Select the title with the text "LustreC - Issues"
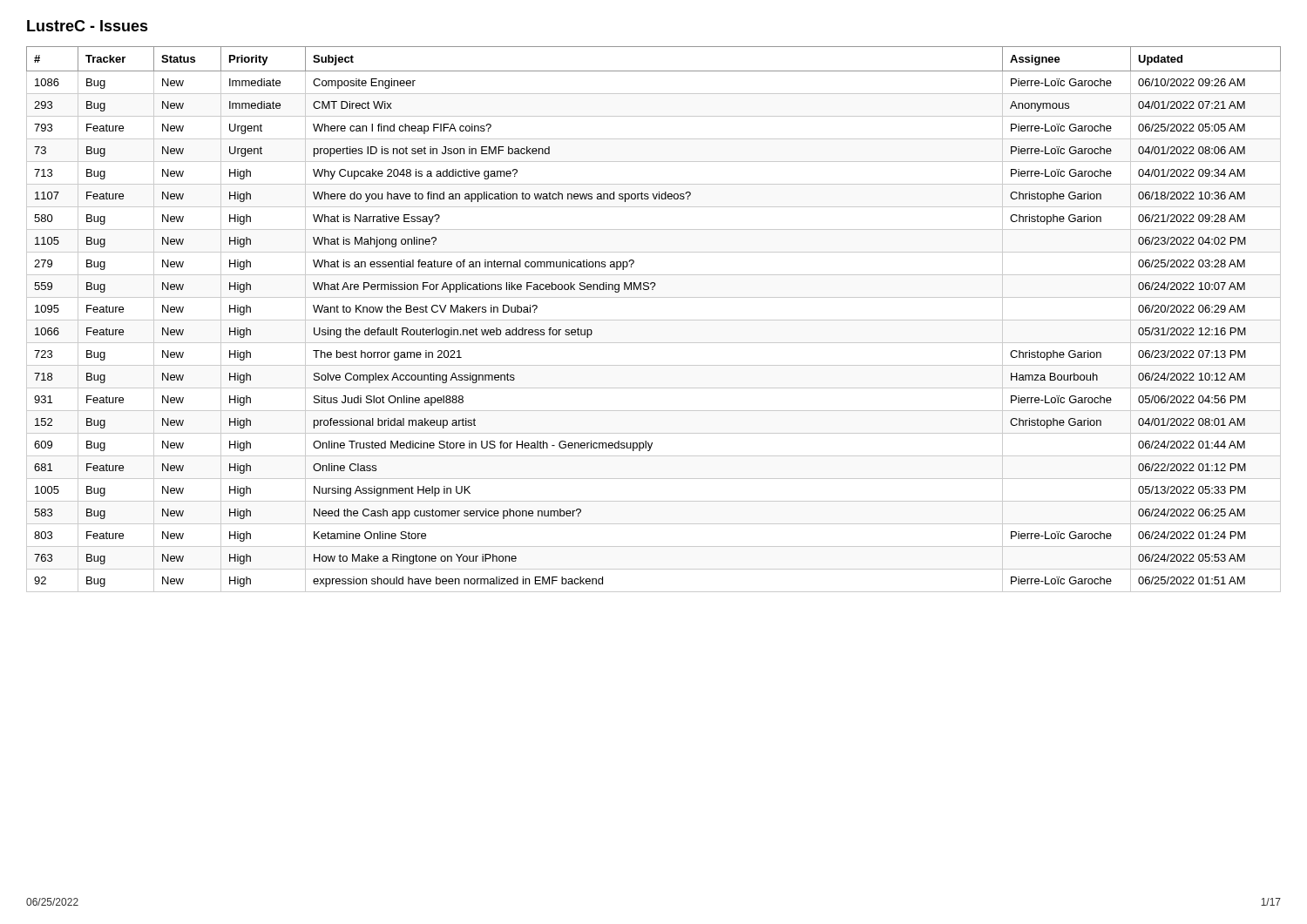The height and width of the screenshot is (924, 1307). (x=87, y=27)
